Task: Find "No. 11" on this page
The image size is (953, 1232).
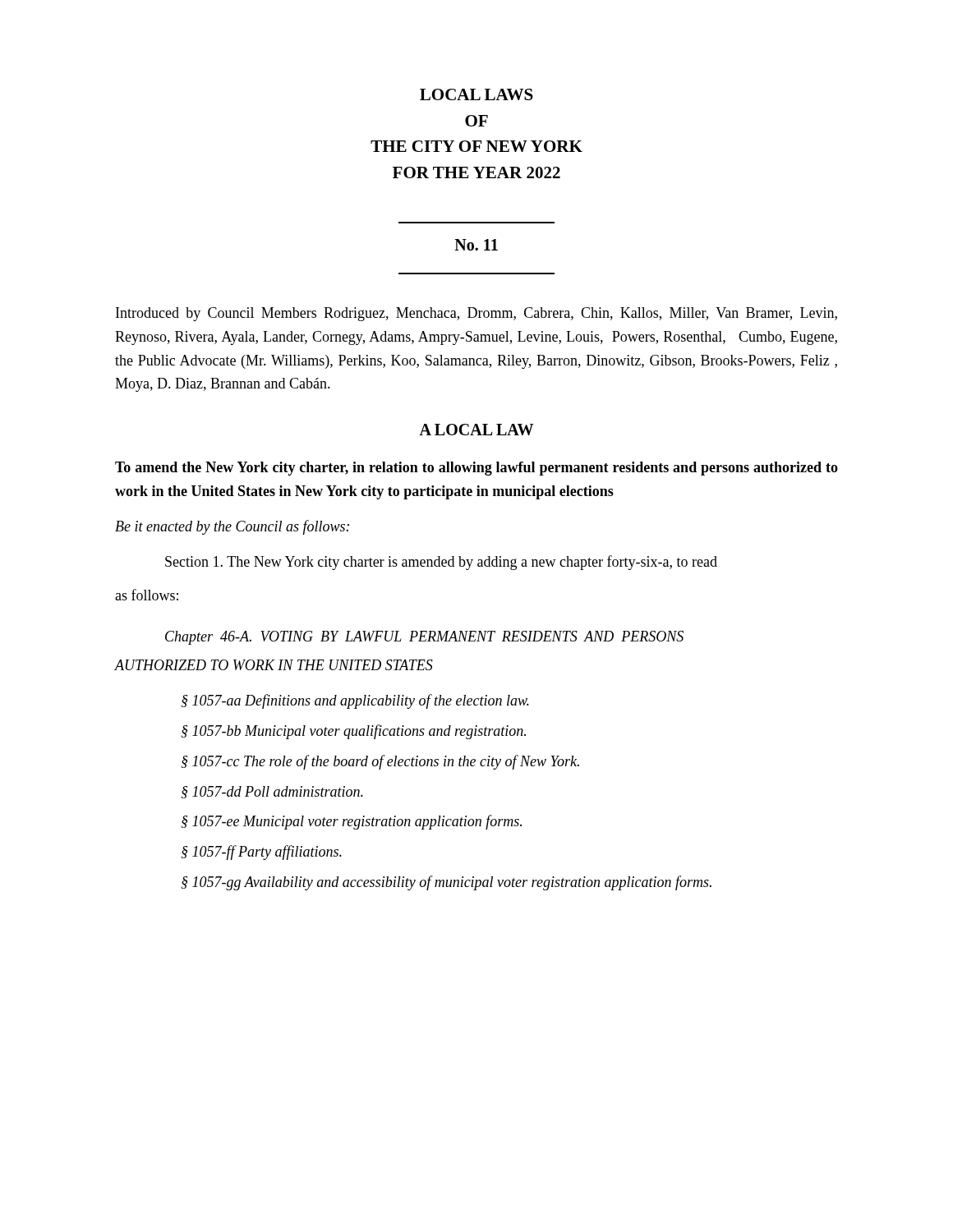Action: click(x=476, y=245)
